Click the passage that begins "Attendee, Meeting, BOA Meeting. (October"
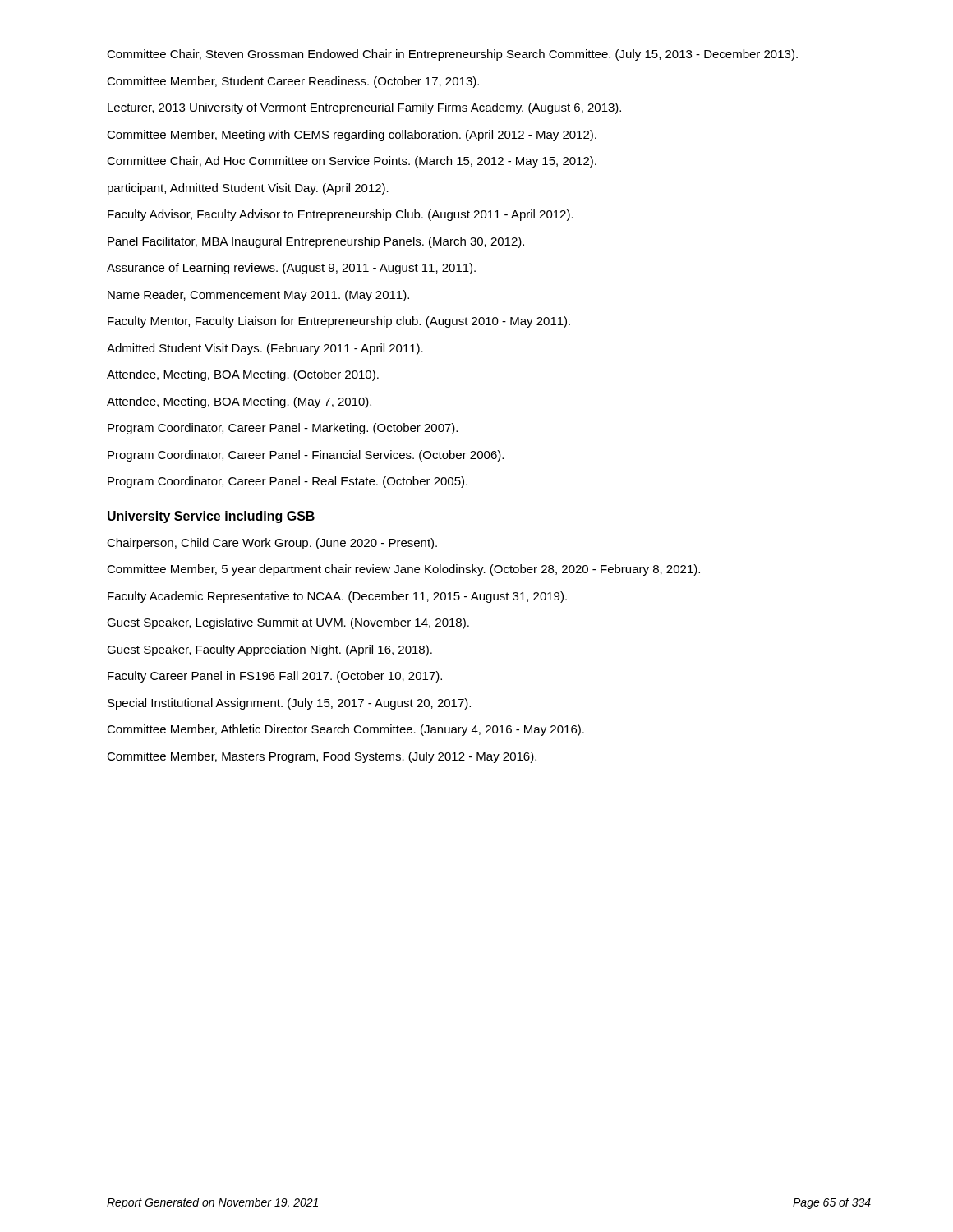 click(x=243, y=374)
